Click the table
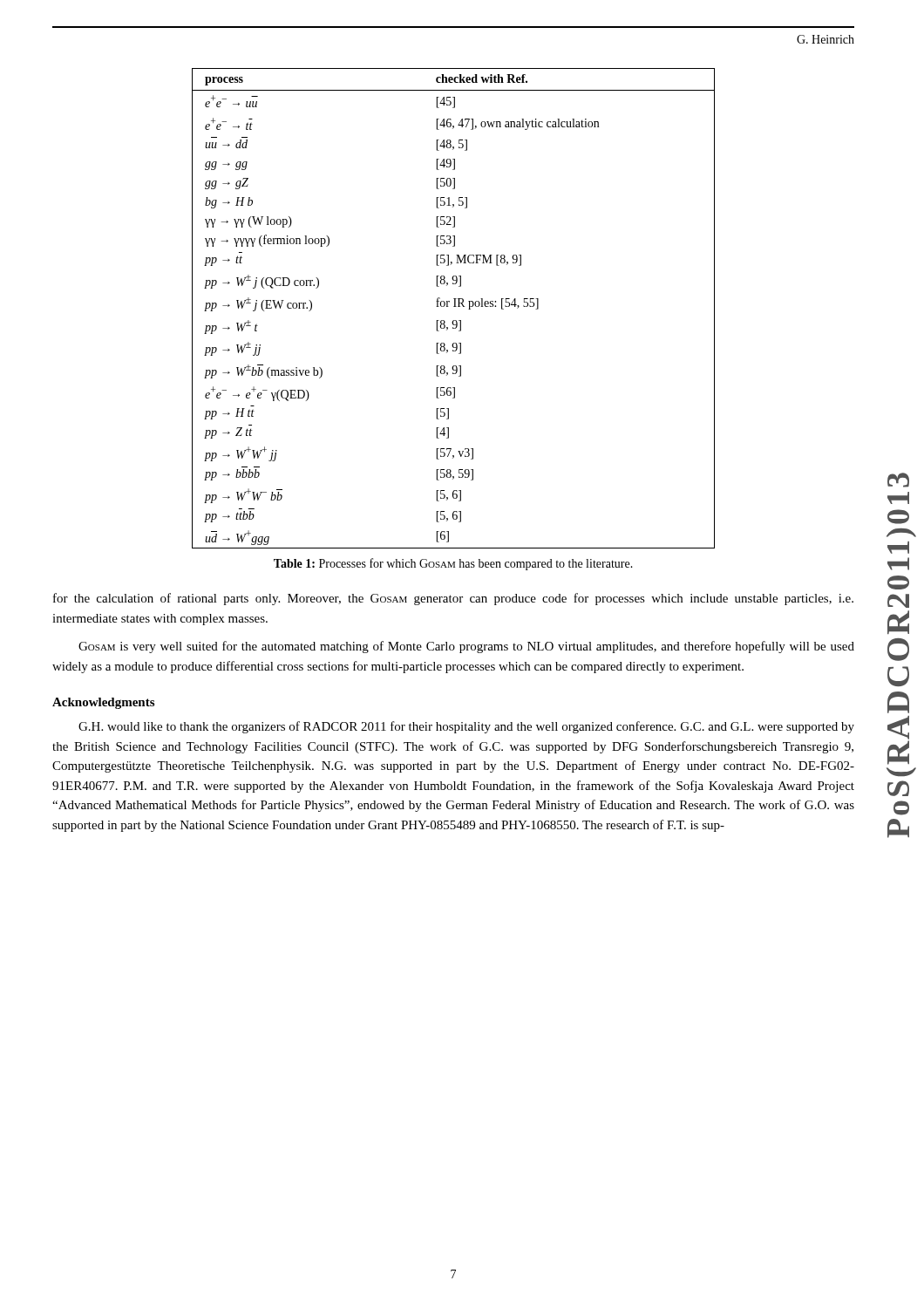The width and height of the screenshot is (924, 1308). point(453,308)
